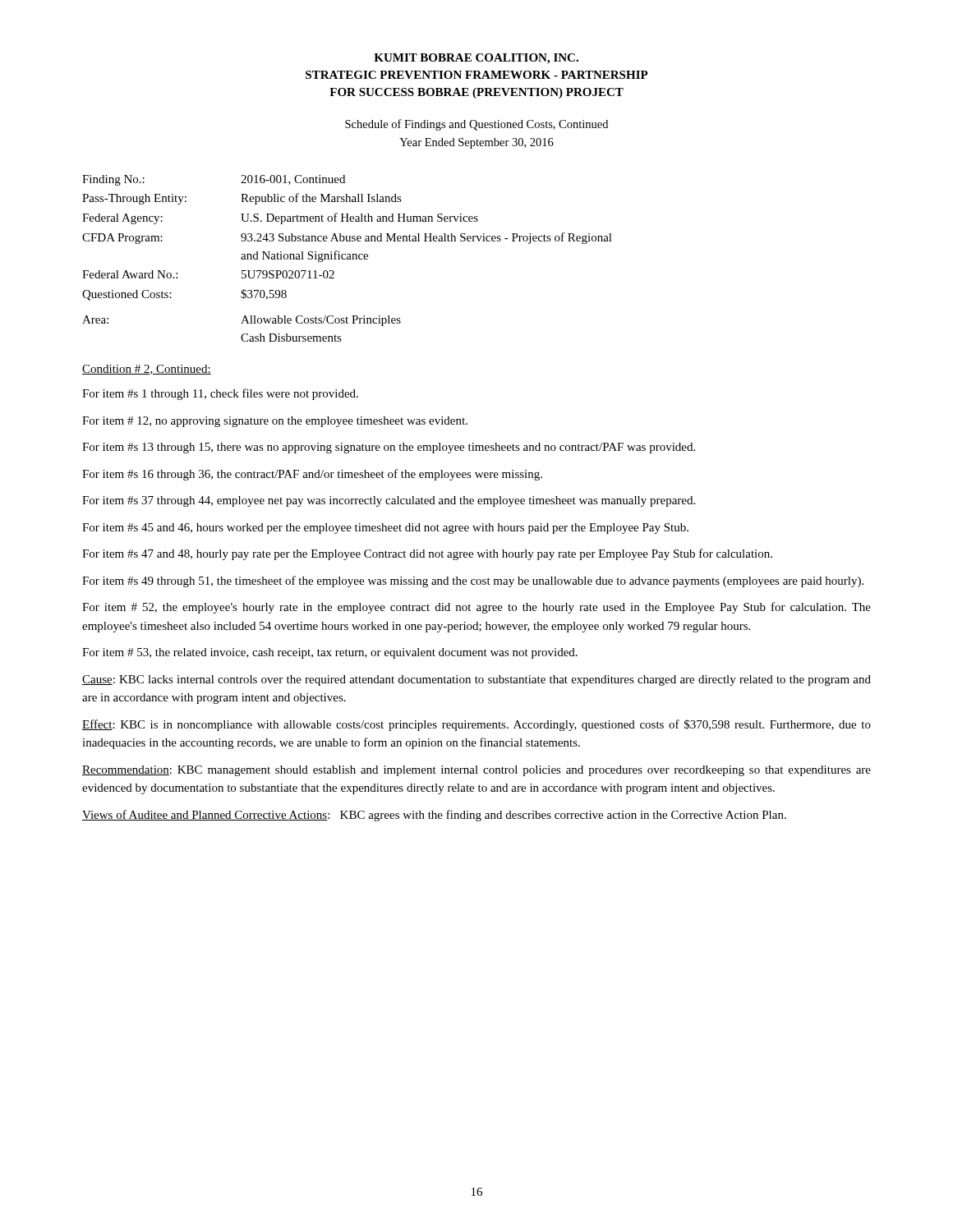The height and width of the screenshot is (1232, 953).
Task: Find the text block containing "For item #s 45"
Action: click(386, 527)
